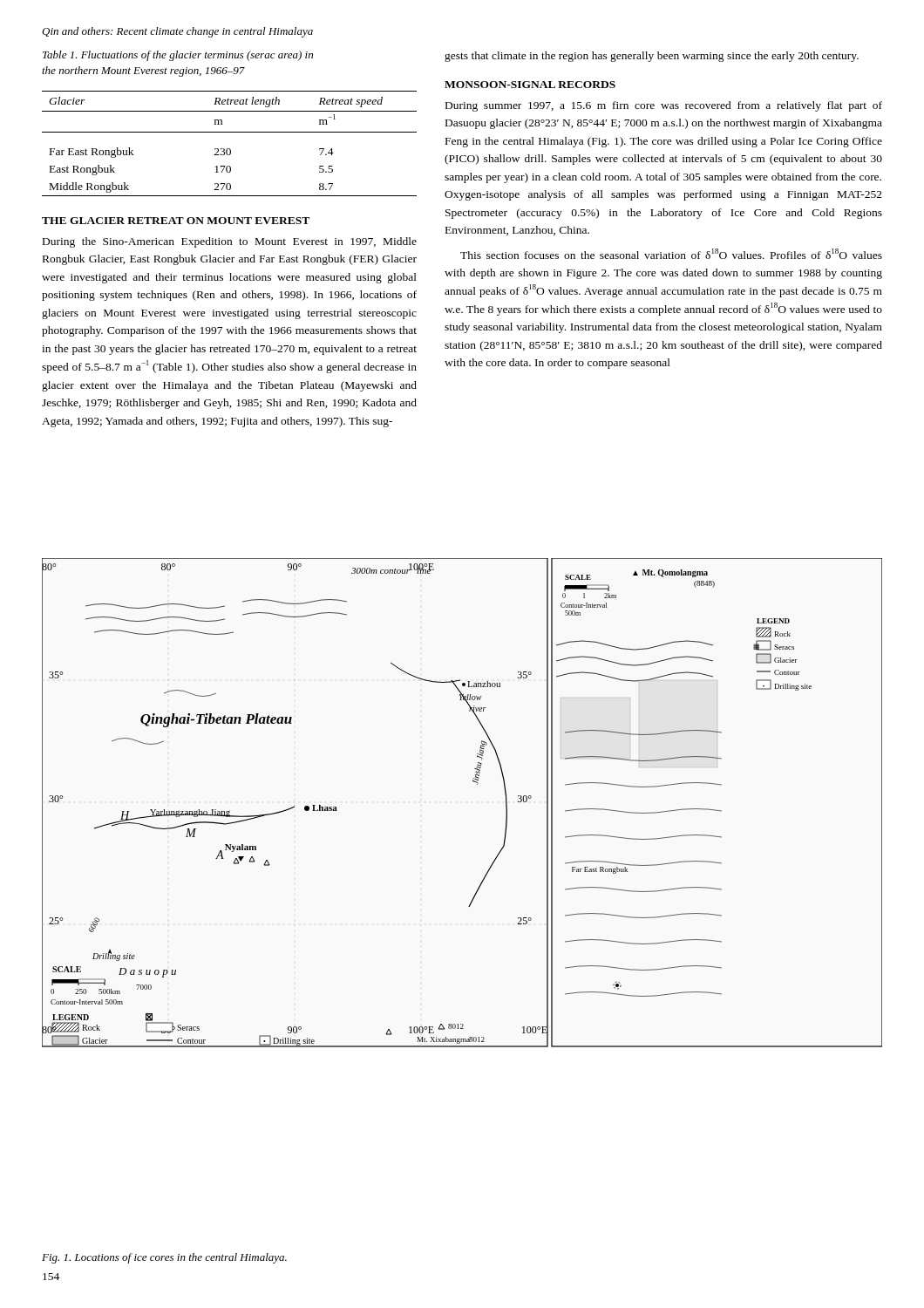Viewport: 924px width, 1308px height.
Task: Point to the text starting "During summer 1997, a 15.6"
Action: (664, 106)
